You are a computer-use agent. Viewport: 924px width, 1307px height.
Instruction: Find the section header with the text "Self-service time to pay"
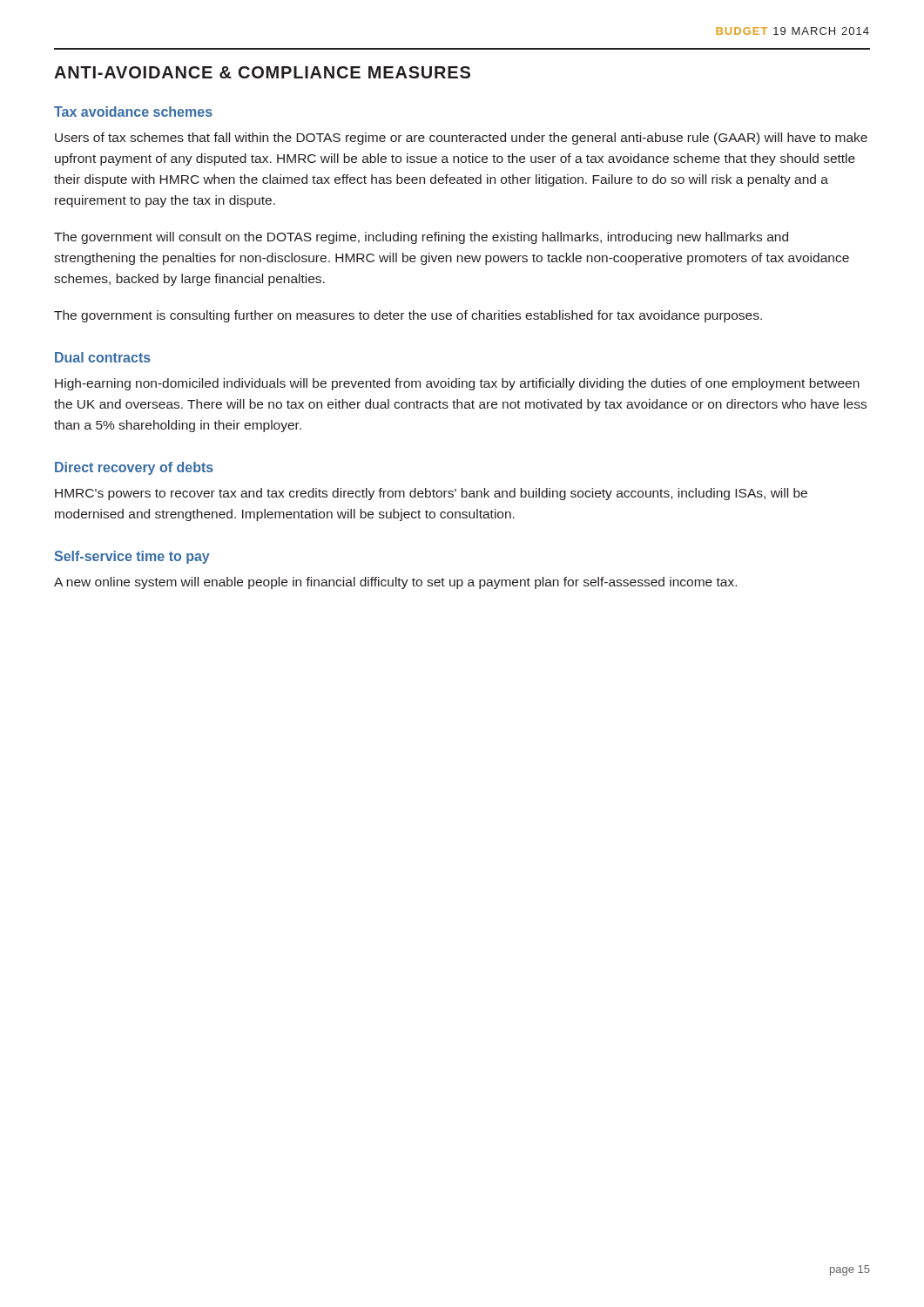[x=132, y=557]
